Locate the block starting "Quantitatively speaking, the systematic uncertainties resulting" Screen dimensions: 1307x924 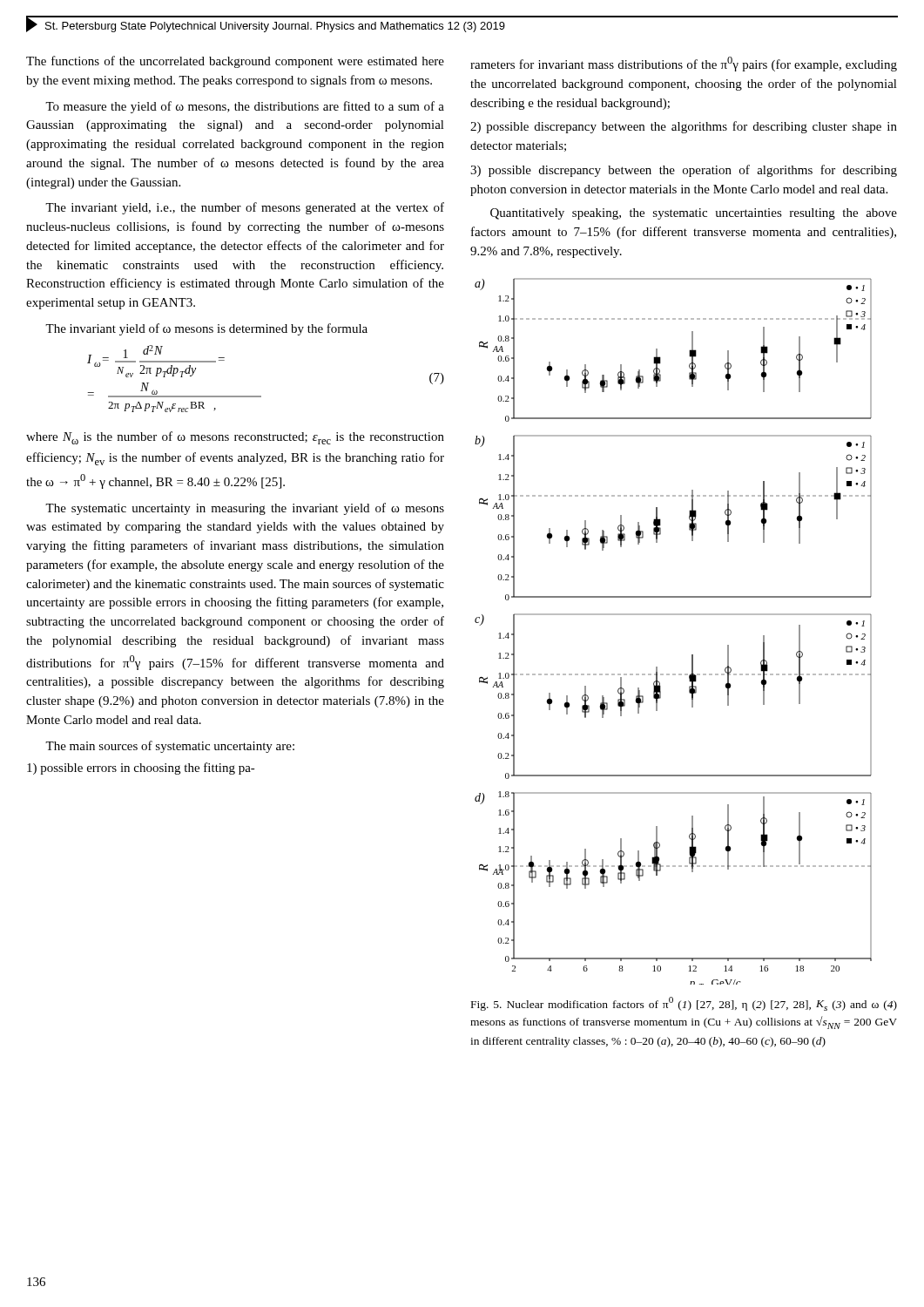[x=684, y=233]
